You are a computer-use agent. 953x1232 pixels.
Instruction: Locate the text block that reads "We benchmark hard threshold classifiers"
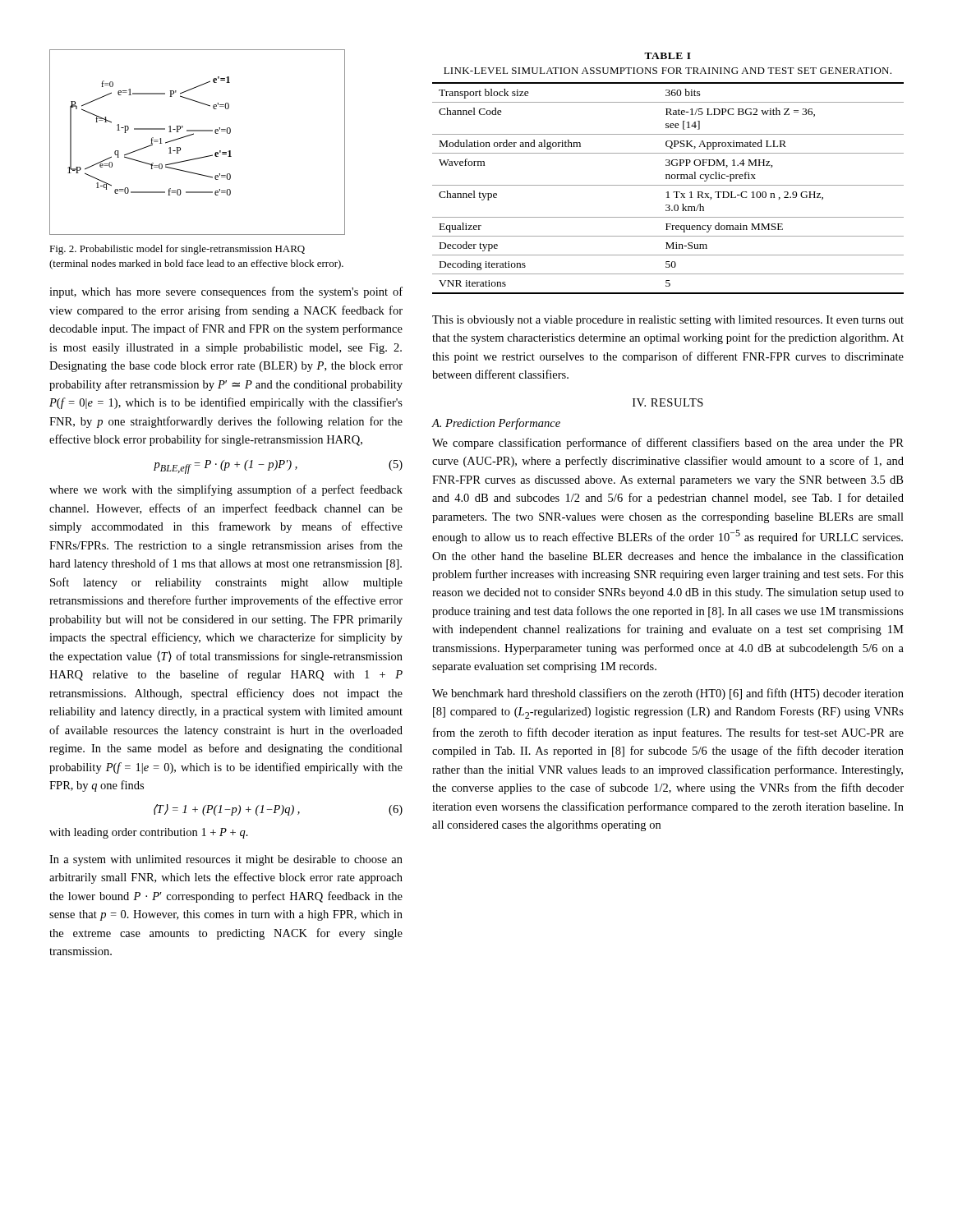point(668,759)
